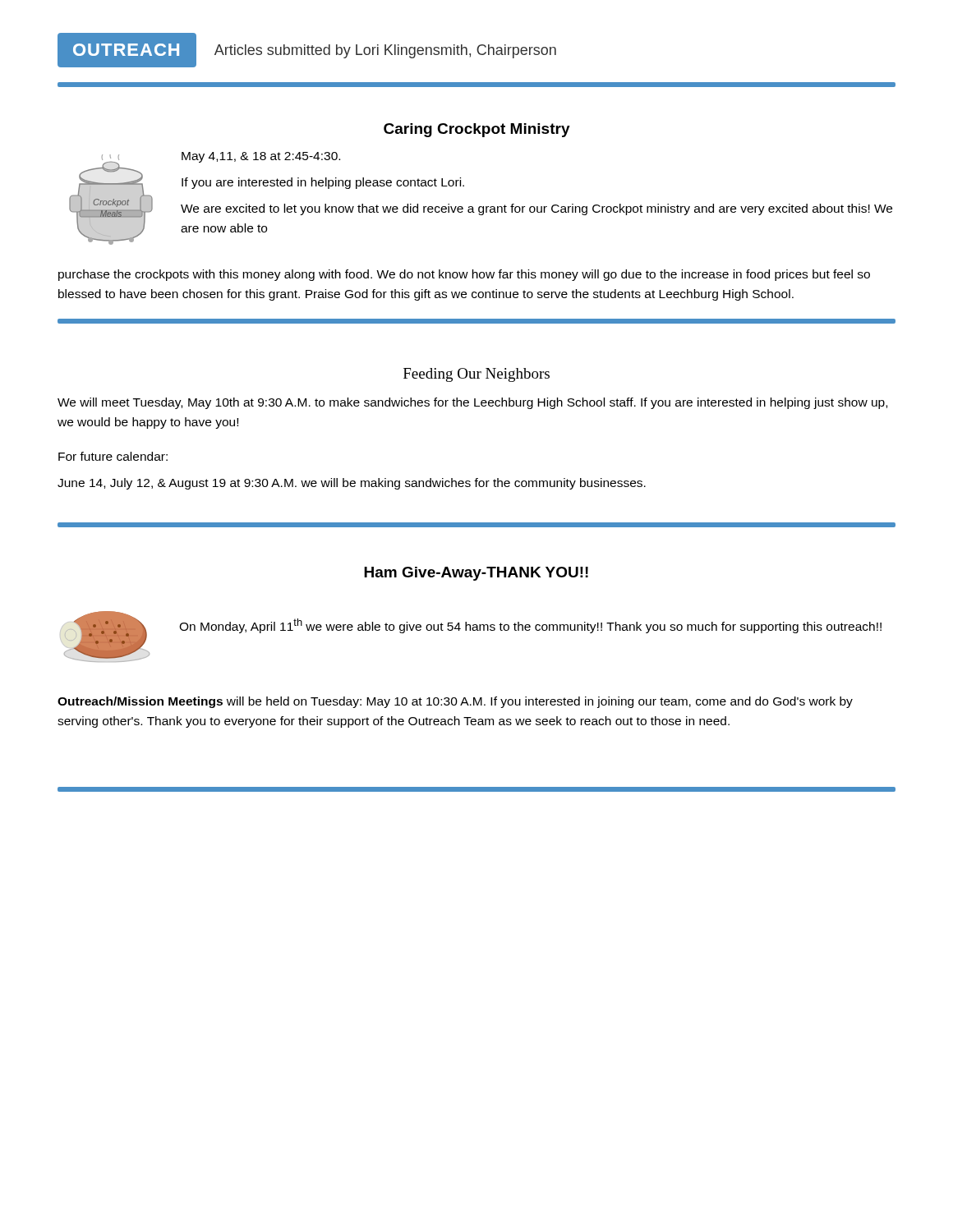The image size is (953, 1232).
Task: Select the text block starting "purchase the crockpots with this"
Action: click(464, 284)
